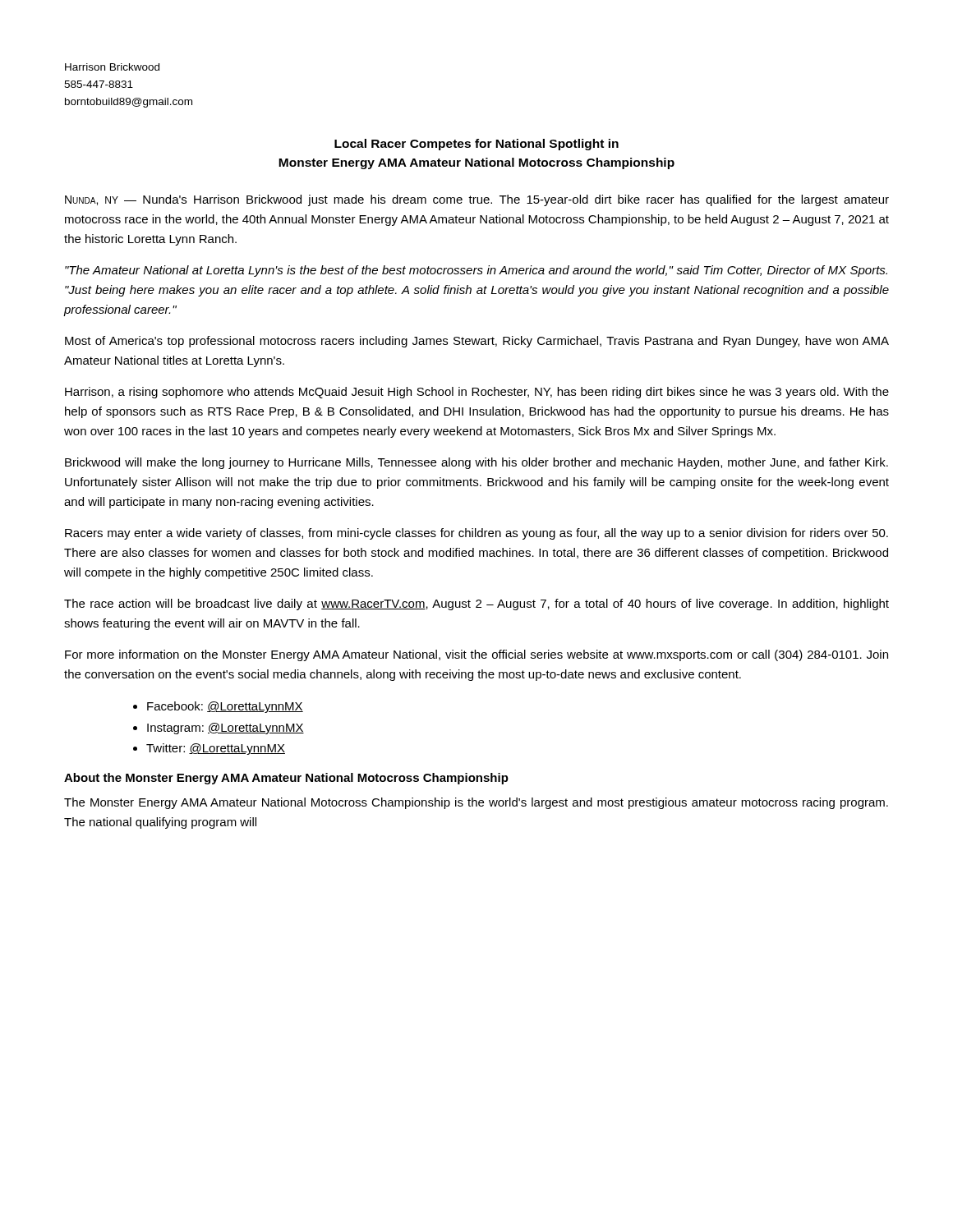Select the text starting "Twitter: @LorettaLynnMX"
The height and width of the screenshot is (1232, 953).
(216, 748)
